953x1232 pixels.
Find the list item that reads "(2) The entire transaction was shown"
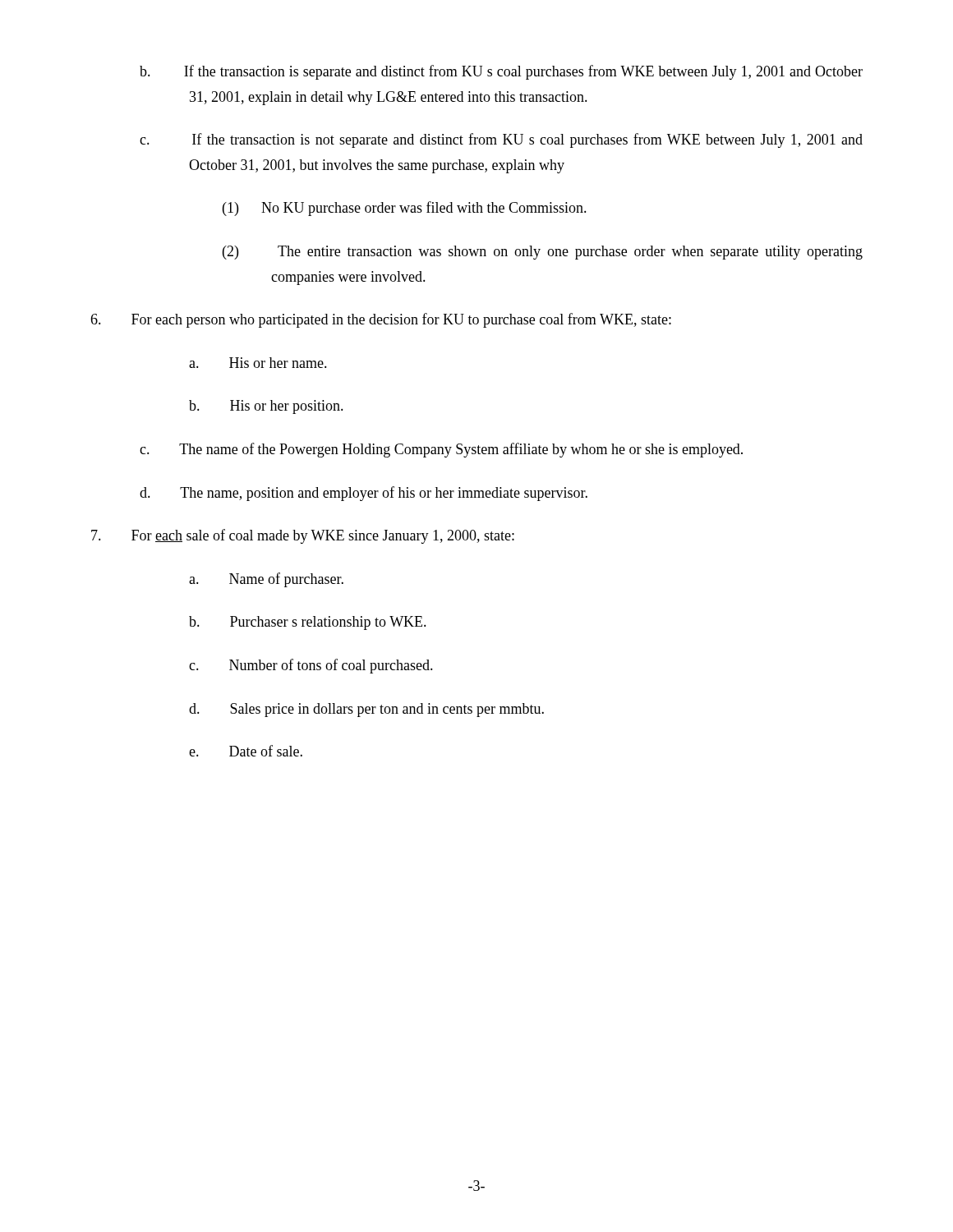click(567, 264)
